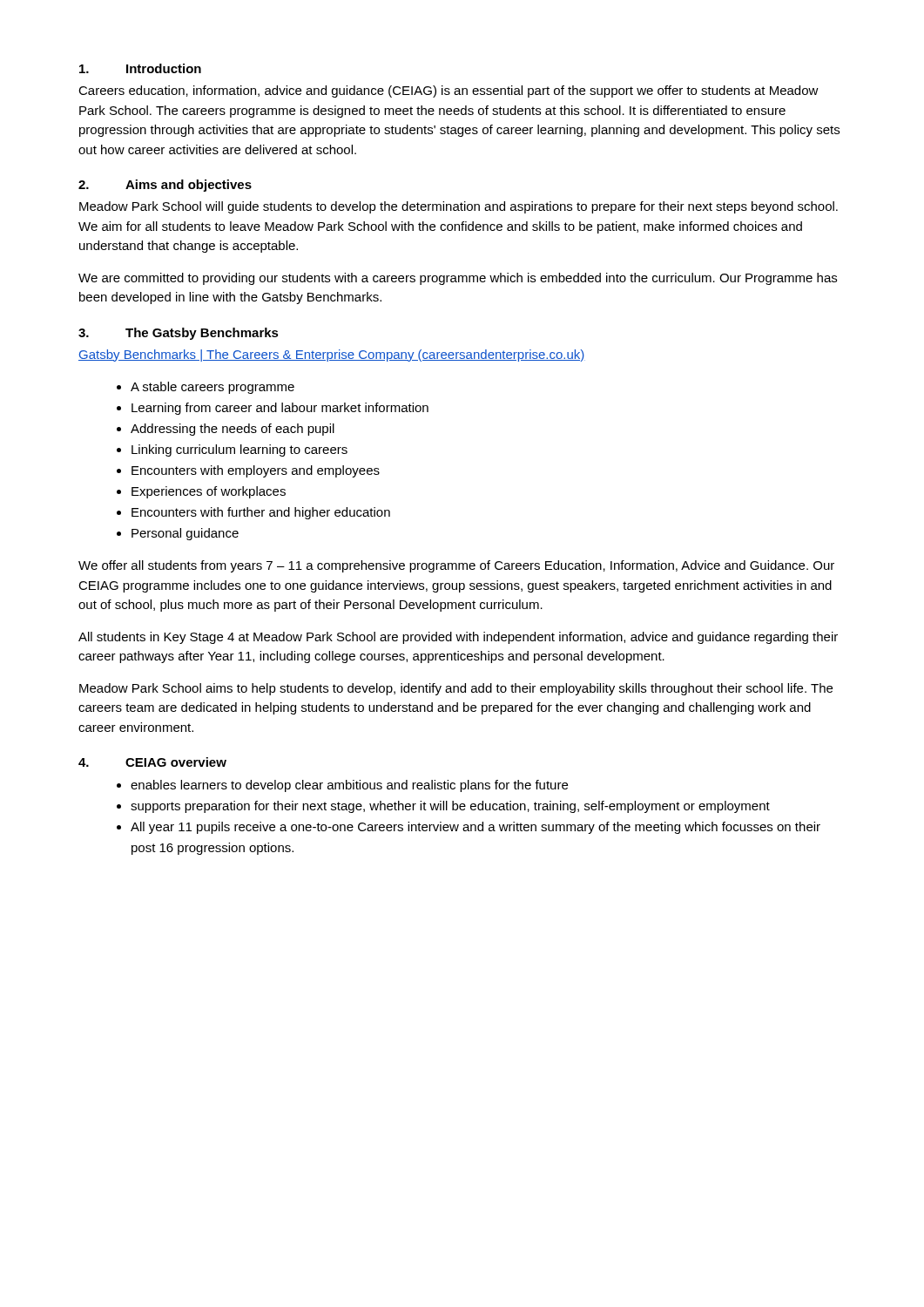The height and width of the screenshot is (1307, 924).
Task: Locate the text block that says "Meadow Park School aims to"
Action: click(456, 707)
